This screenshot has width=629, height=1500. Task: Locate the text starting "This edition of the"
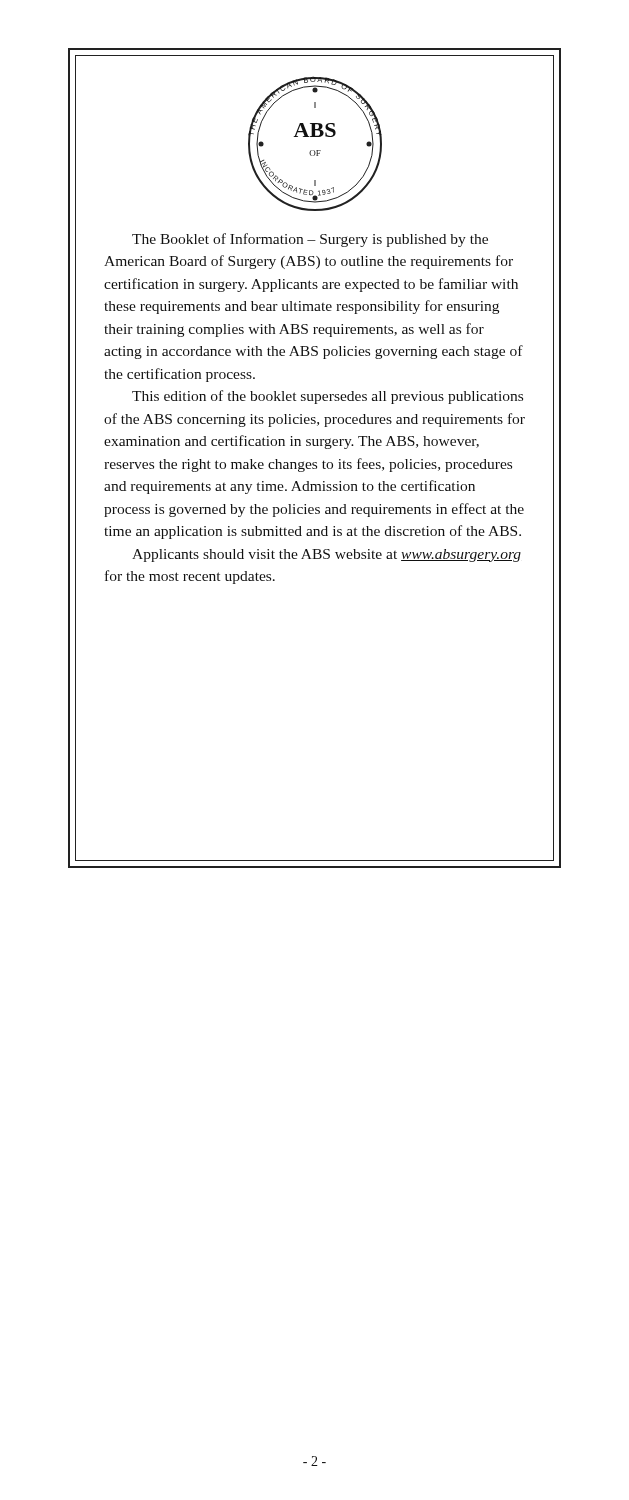[314, 464]
